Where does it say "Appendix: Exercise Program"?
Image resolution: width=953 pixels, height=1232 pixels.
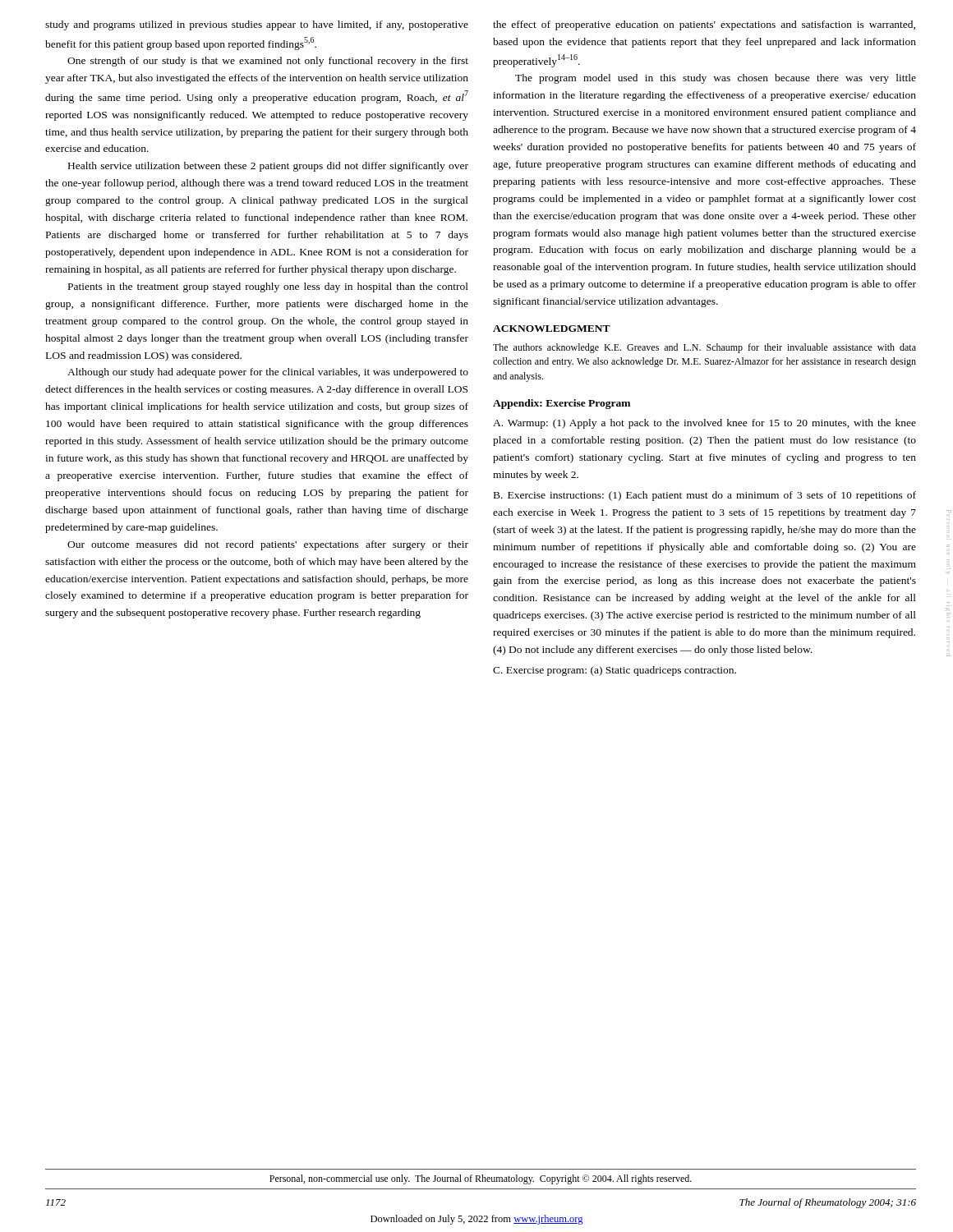coord(562,403)
